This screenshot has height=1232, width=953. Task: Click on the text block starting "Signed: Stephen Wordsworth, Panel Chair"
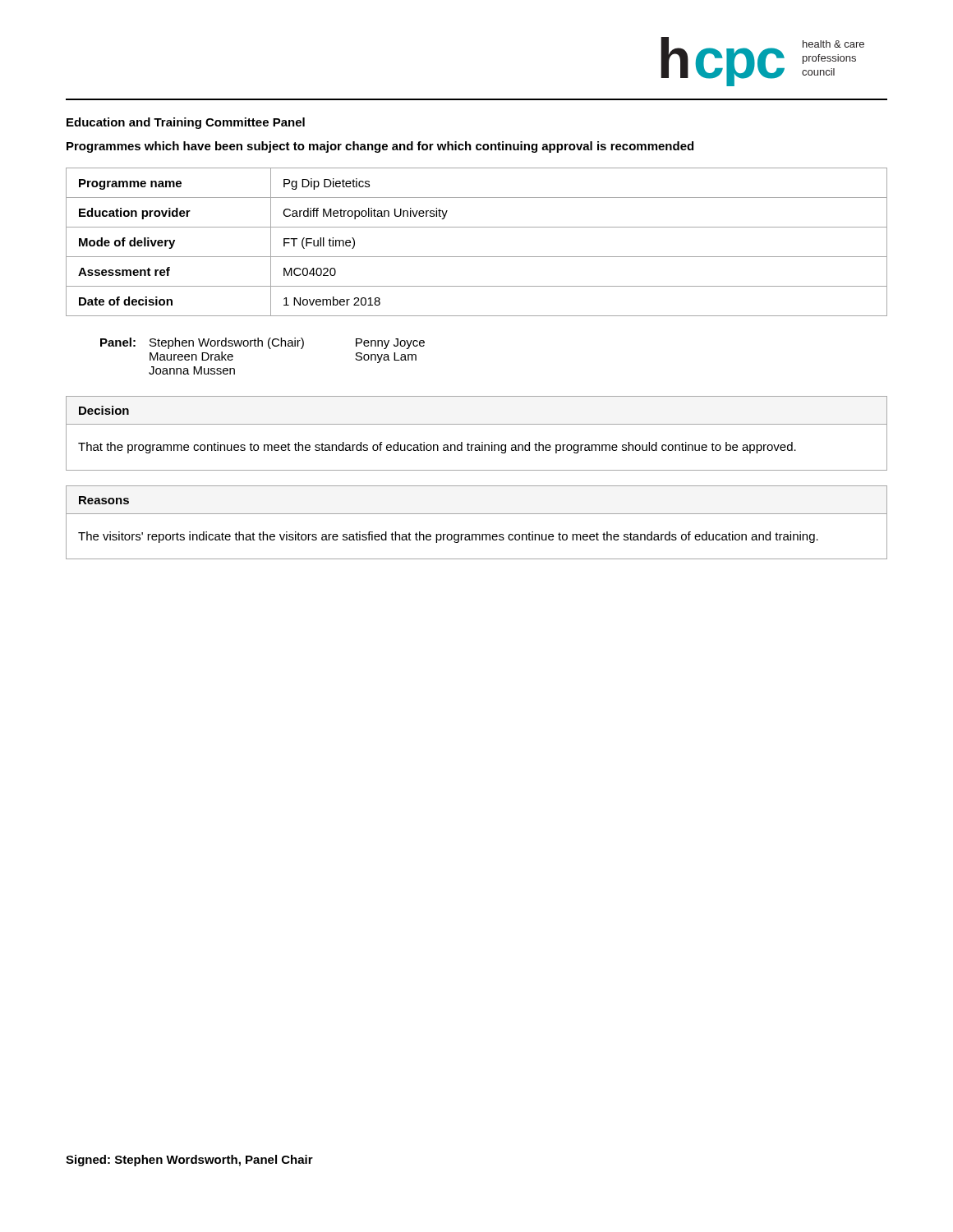point(189,1159)
